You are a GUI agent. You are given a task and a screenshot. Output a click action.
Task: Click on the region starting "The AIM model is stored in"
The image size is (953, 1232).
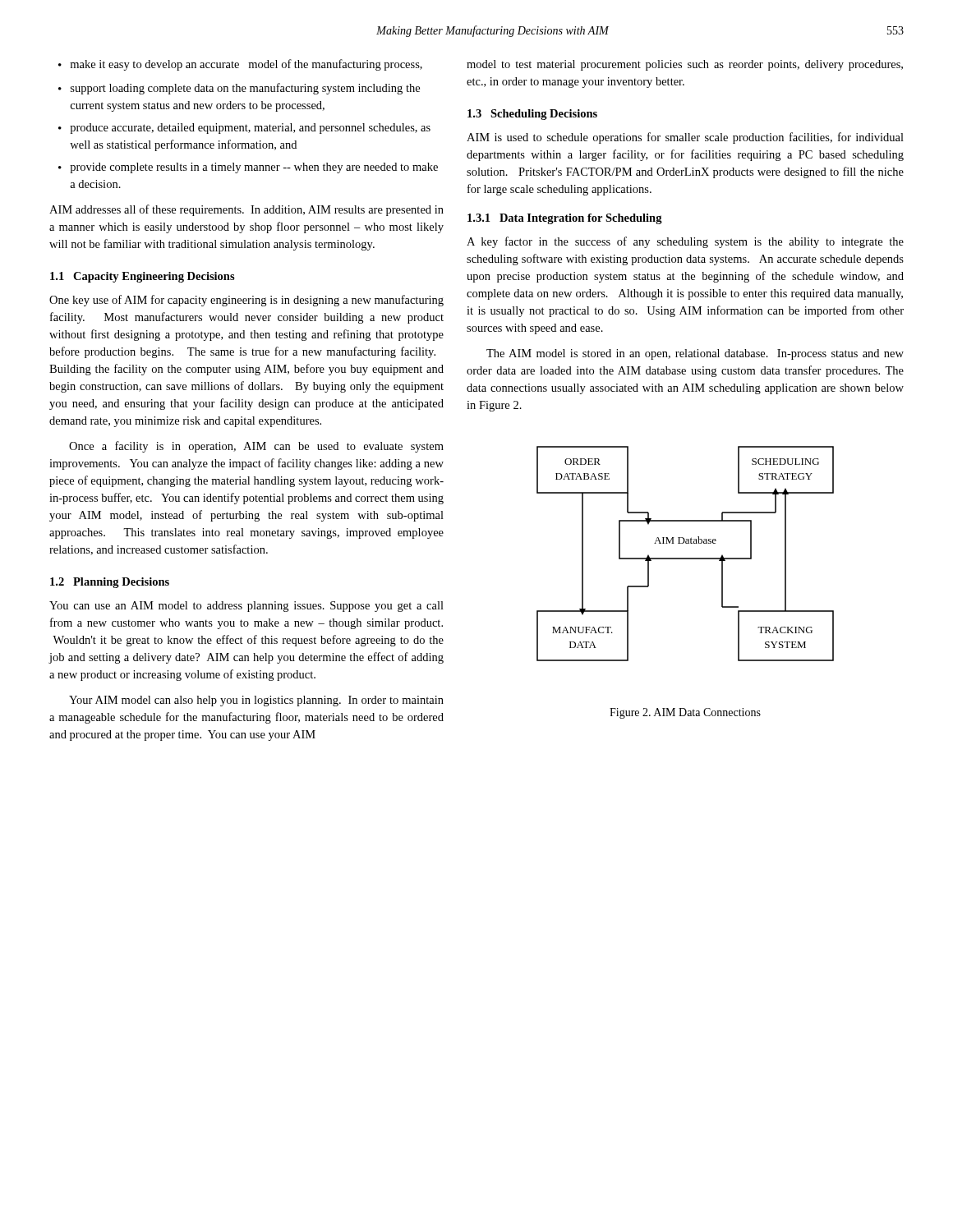(x=685, y=379)
